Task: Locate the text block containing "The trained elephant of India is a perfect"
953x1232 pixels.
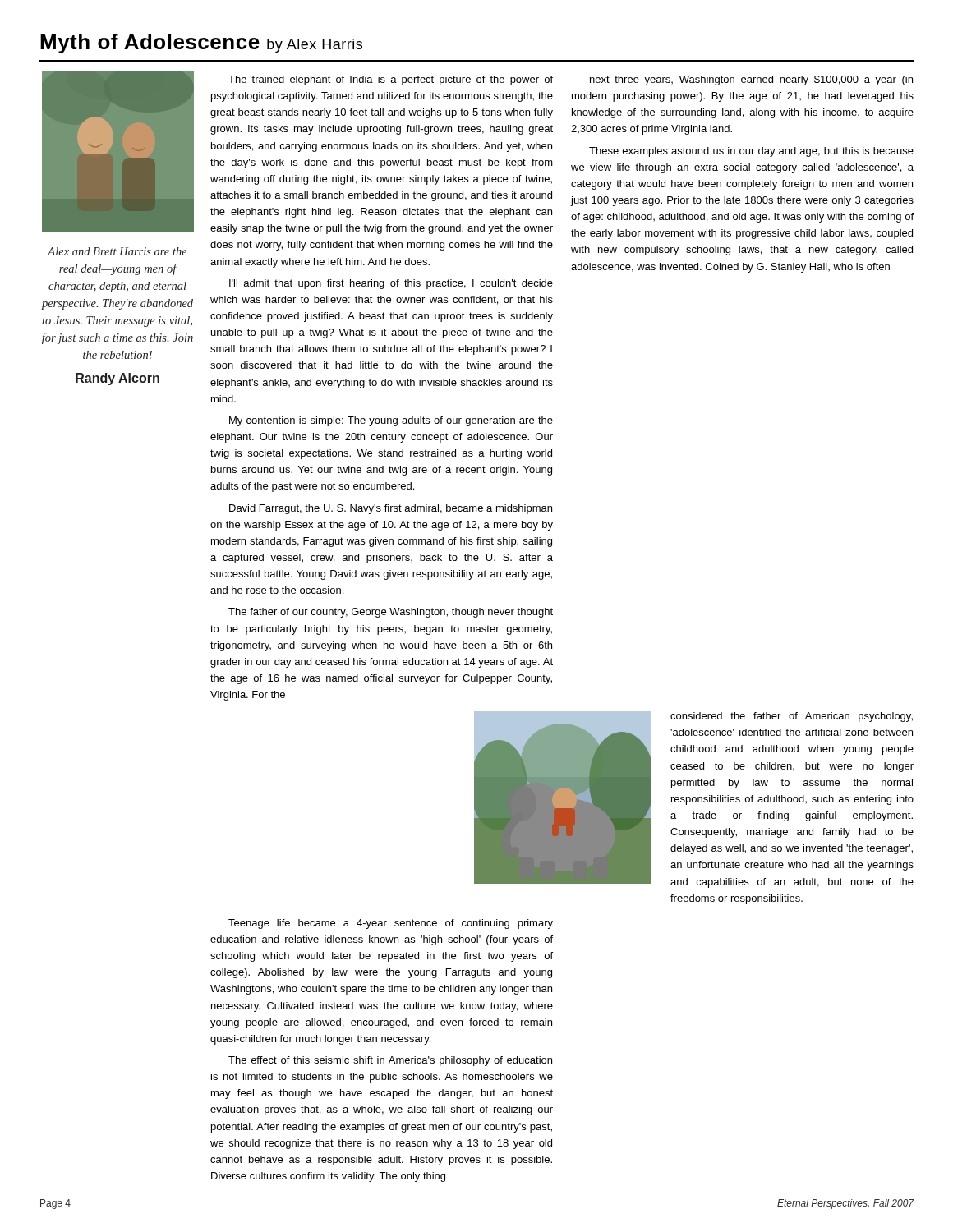Action: click(x=382, y=387)
